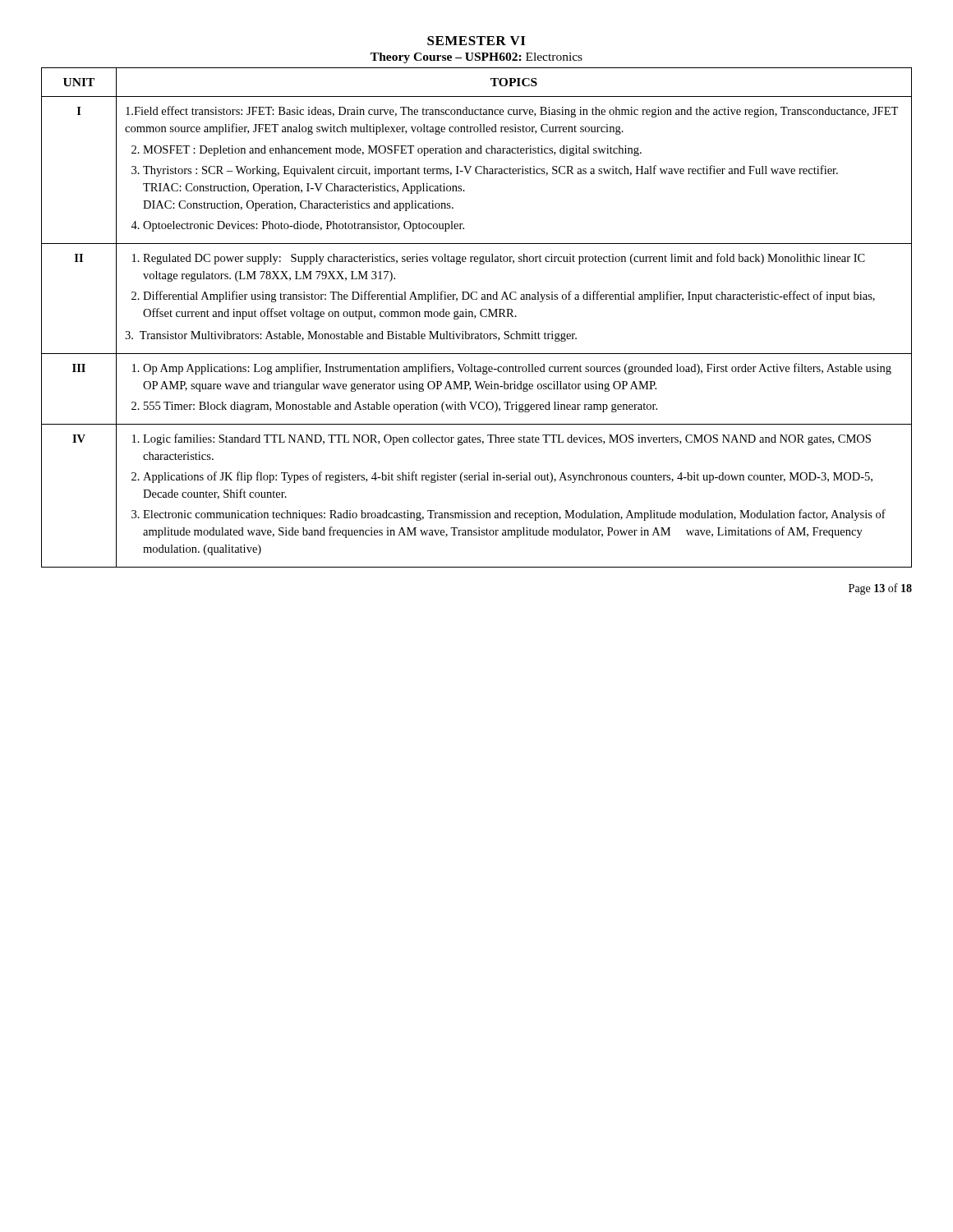The image size is (953, 1232).
Task: Find the passage starting "SEMESTER VI Theory Course – USPH602:"
Action: (476, 48)
